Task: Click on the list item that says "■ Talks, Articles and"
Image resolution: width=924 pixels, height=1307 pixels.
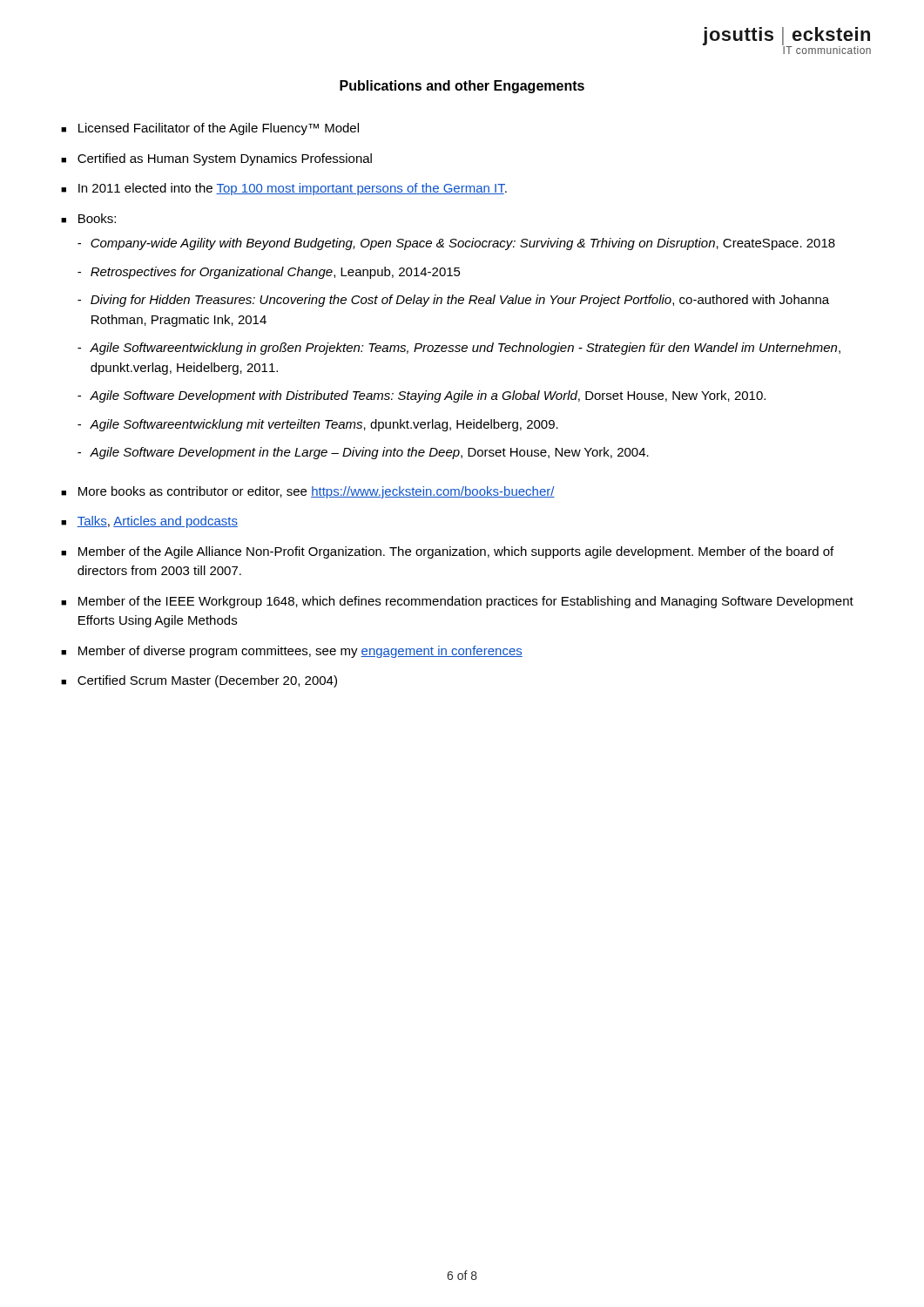Action: [149, 522]
